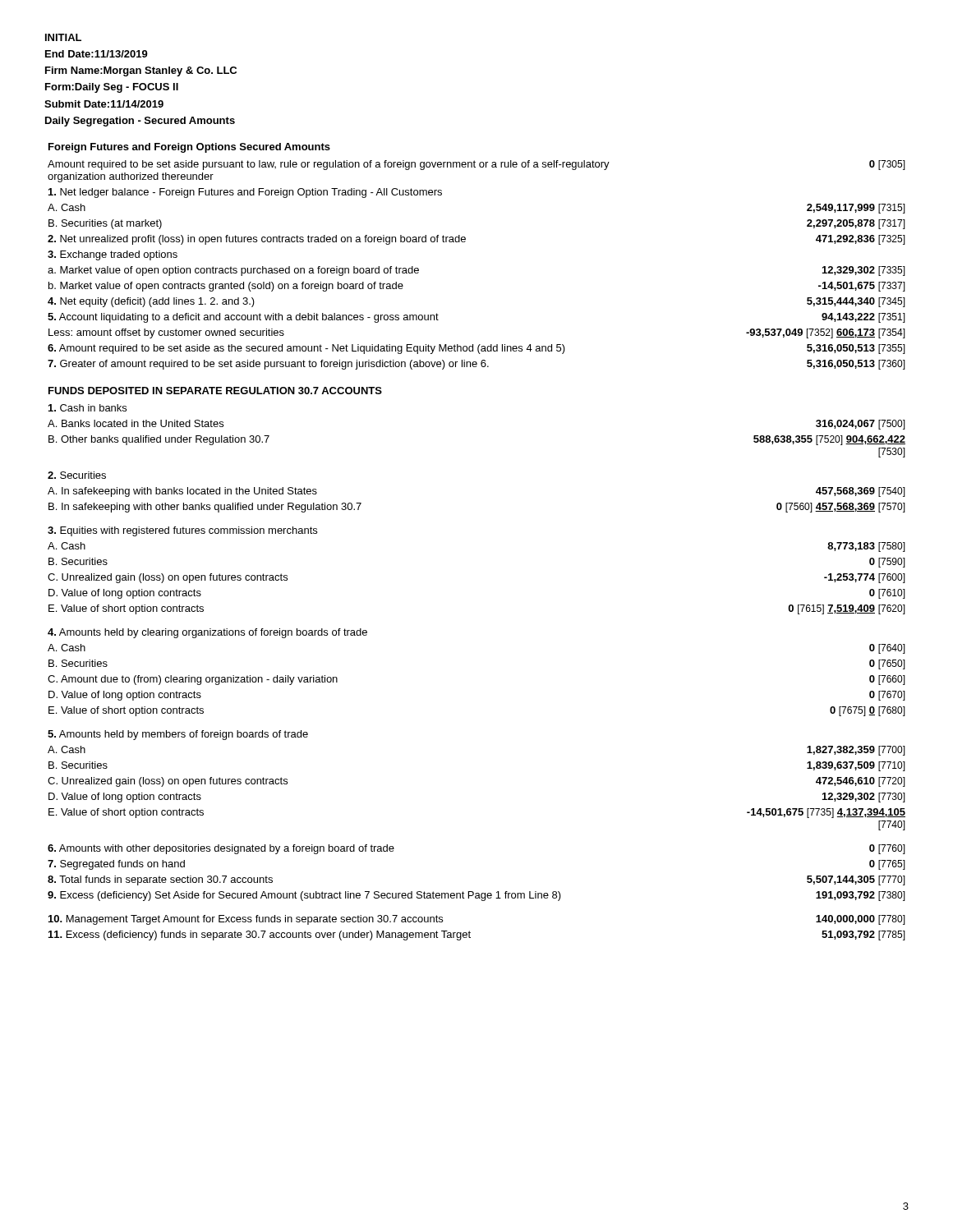
Task: Where is the passage that starts "8. Total funds in separate section 30.7 accounts"?
Action: [x=155, y=880]
